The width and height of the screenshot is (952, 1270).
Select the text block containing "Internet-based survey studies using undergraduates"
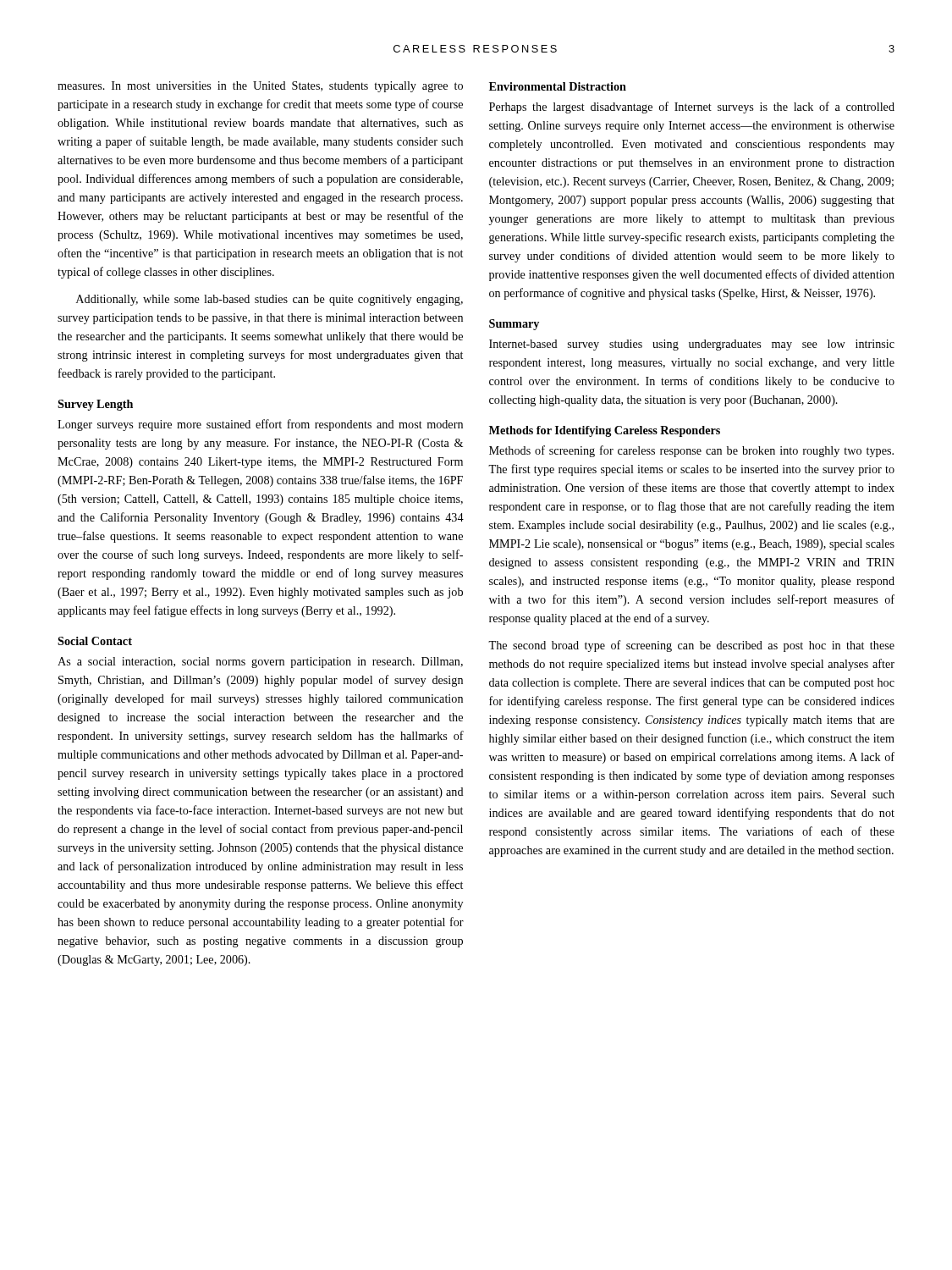coord(692,372)
